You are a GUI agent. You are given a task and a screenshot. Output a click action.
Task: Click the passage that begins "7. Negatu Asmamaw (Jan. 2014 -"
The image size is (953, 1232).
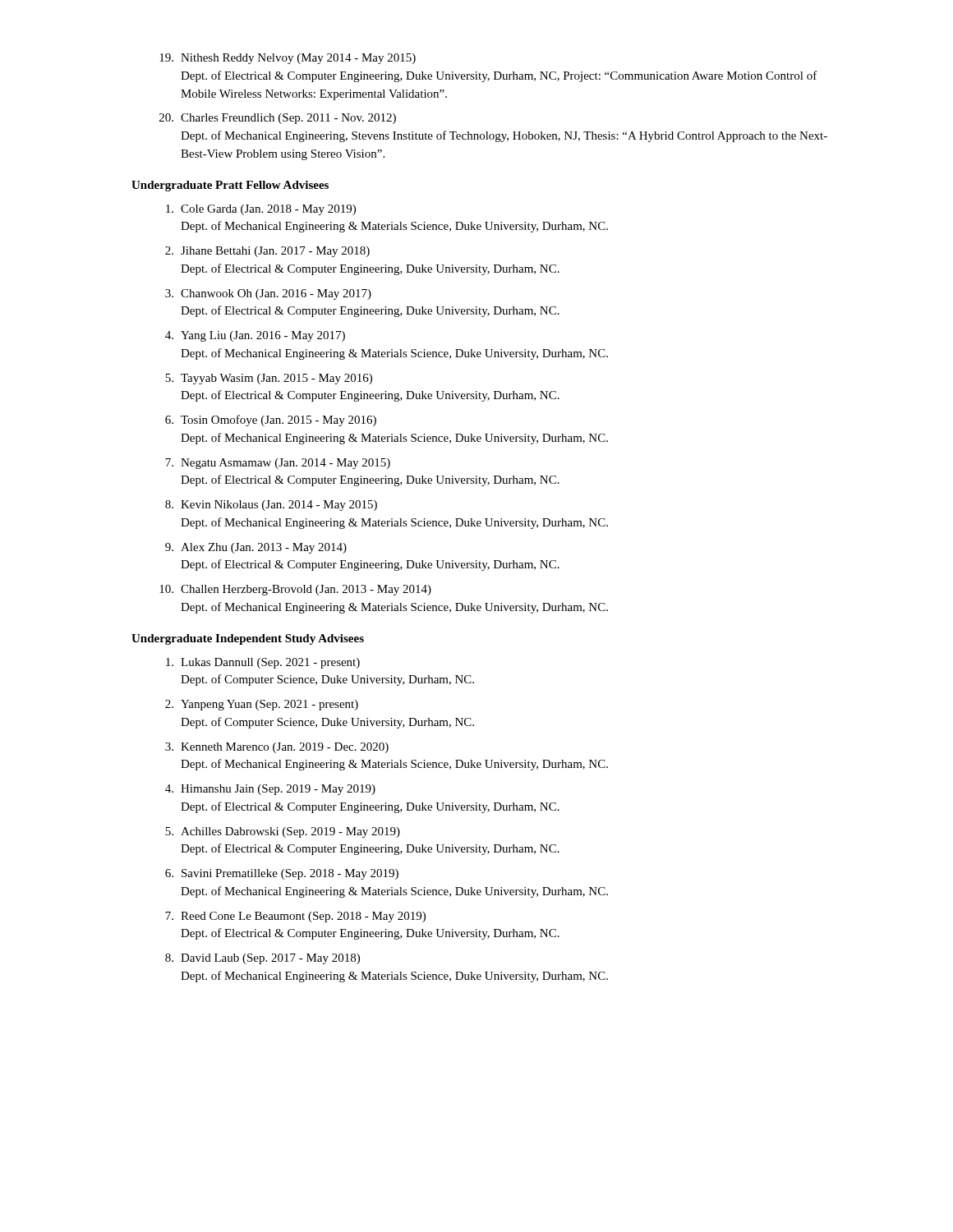pos(485,472)
